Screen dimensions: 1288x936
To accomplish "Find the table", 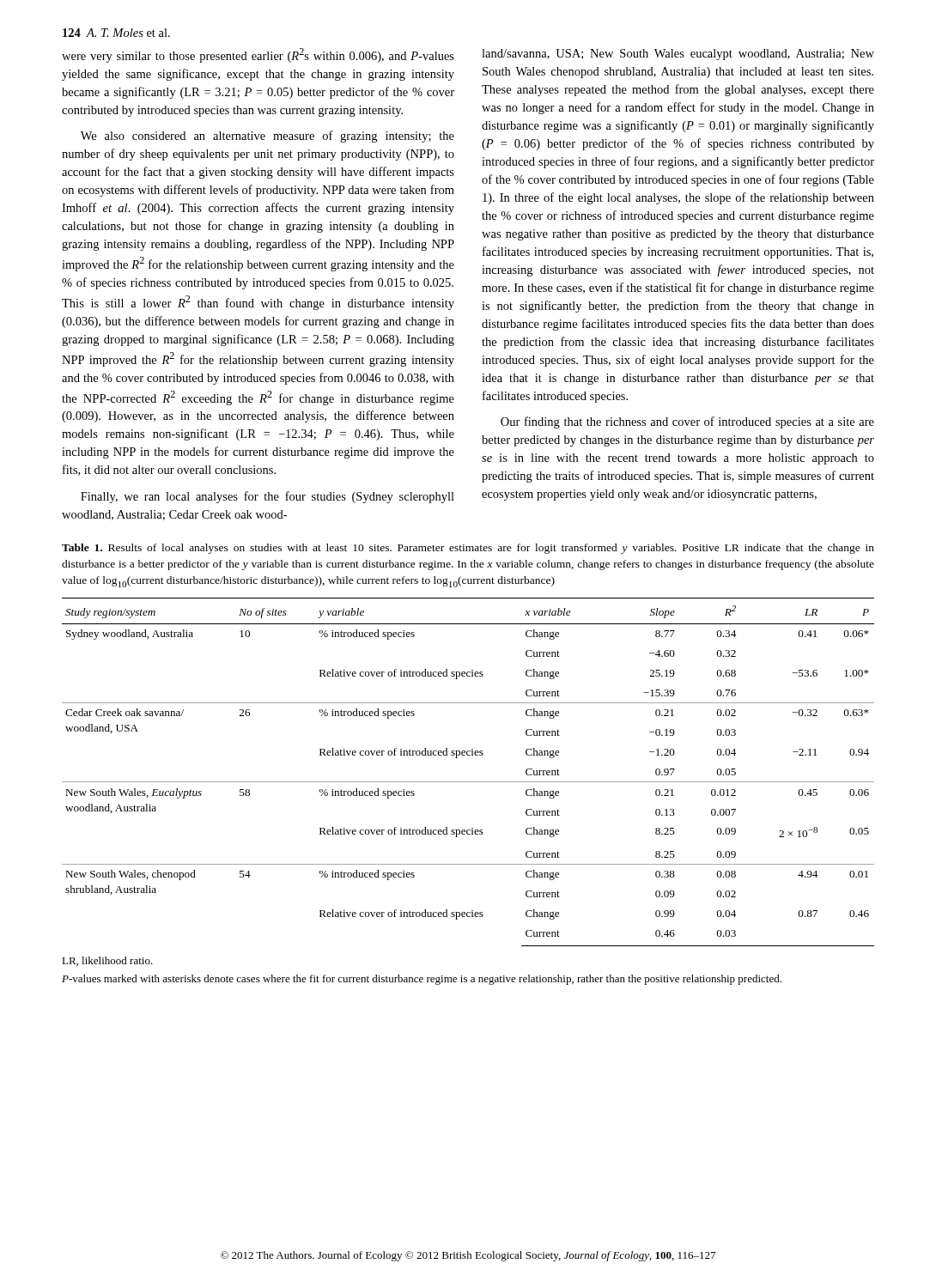I will [x=468, y=772].
